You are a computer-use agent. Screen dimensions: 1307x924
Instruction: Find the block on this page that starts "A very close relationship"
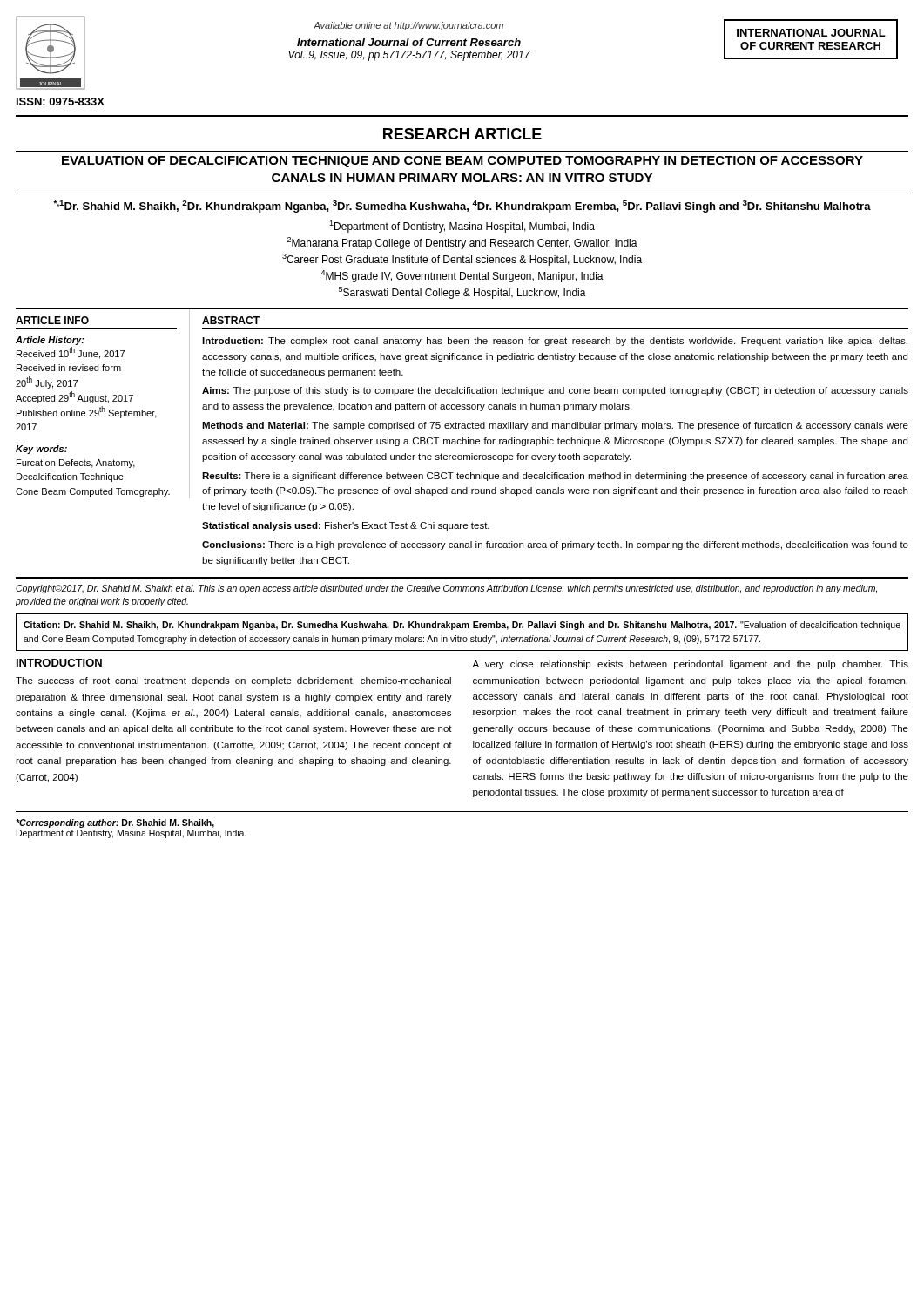coord(690,728)
